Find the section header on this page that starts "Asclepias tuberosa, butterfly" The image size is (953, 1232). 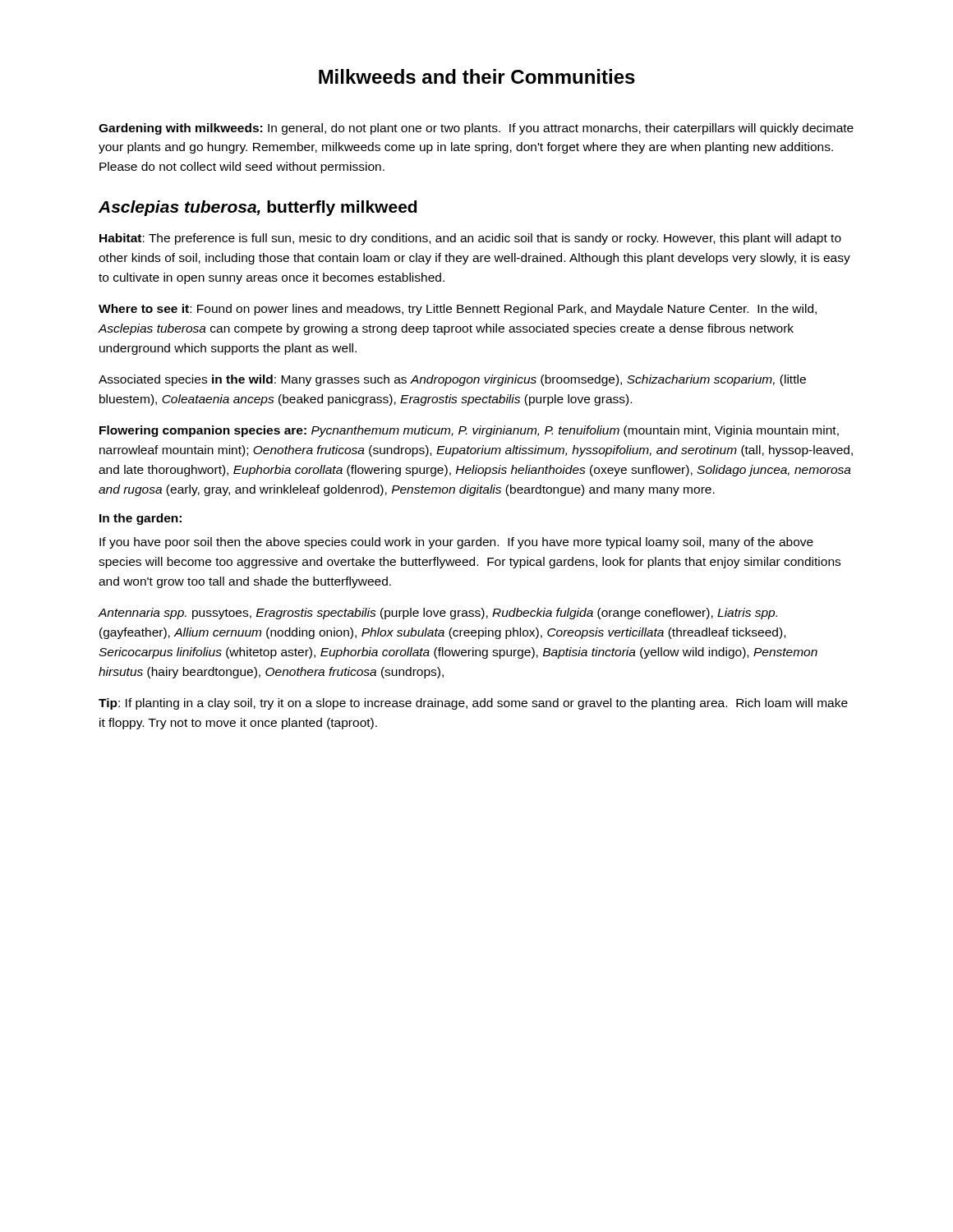(258, 206)
